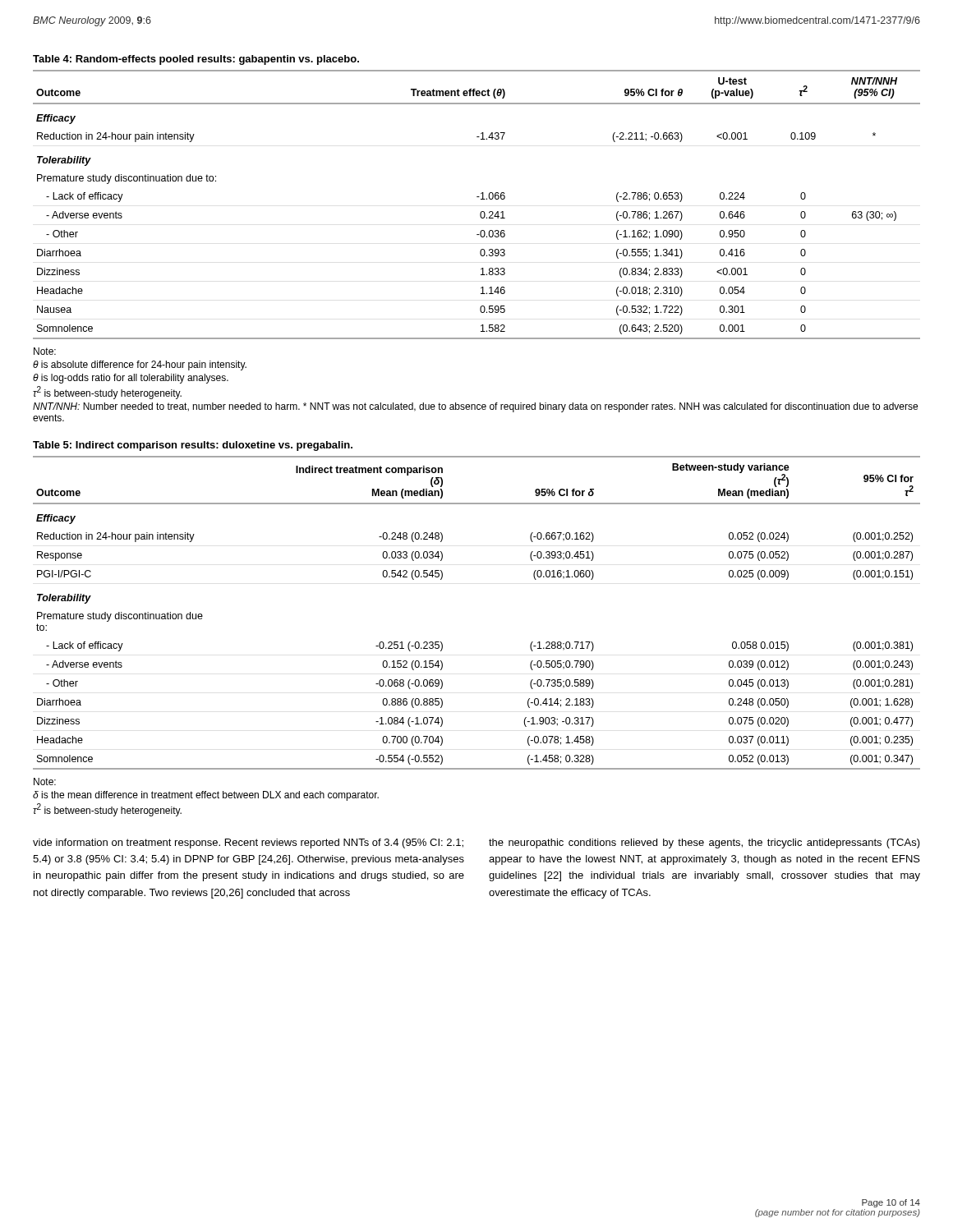Image resolution: width=953 pixels, height=1232 pixels.
Task: Click the caption that begins "Table 5: Indirect comparison results: duloxetine vs."
Action: coord(193,445)
